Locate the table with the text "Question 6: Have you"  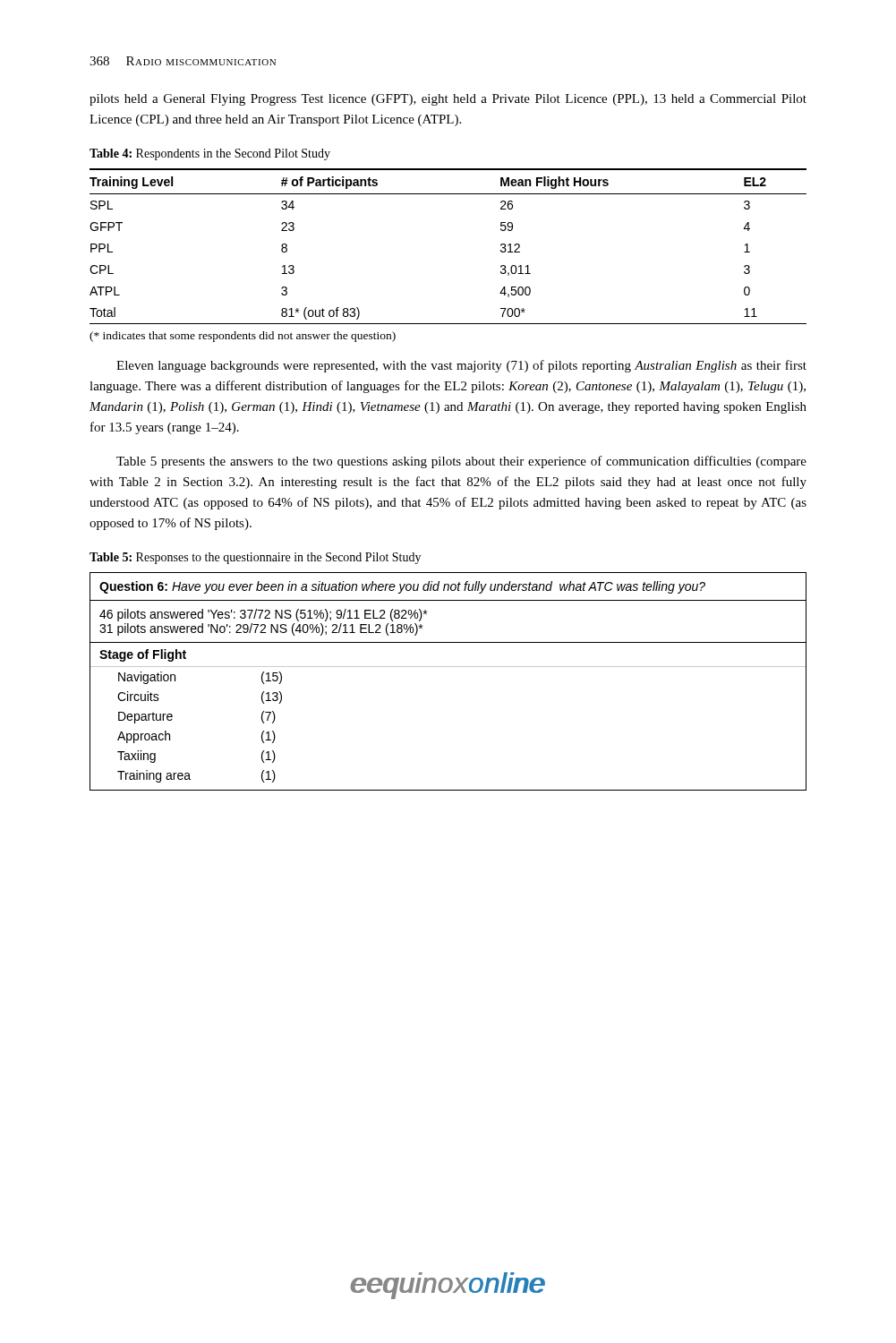(448, 681)
